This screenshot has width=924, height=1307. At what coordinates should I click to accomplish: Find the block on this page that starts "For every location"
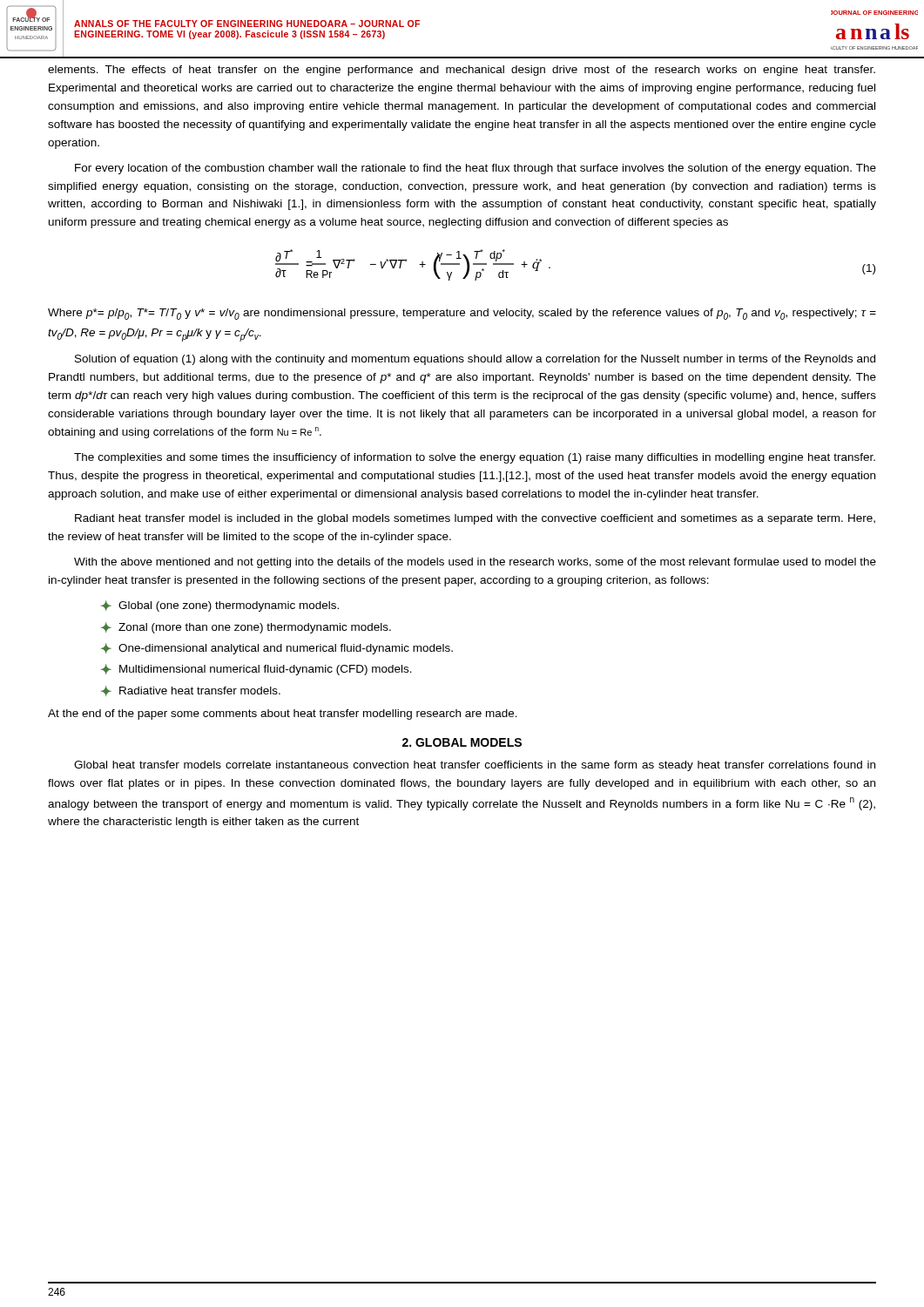pyautogui.click(x=462, y=196)
